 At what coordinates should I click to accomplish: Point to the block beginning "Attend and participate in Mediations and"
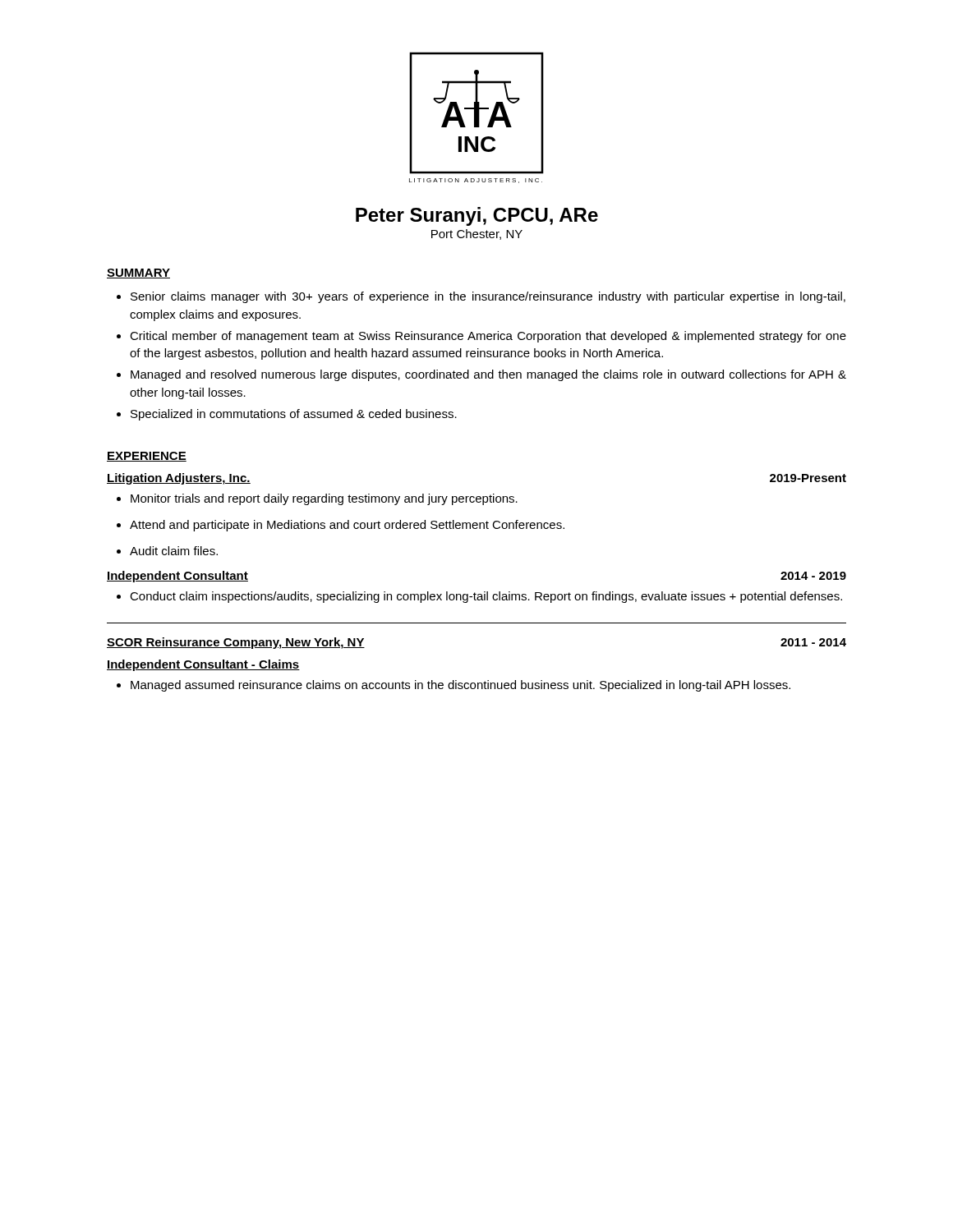348,524
